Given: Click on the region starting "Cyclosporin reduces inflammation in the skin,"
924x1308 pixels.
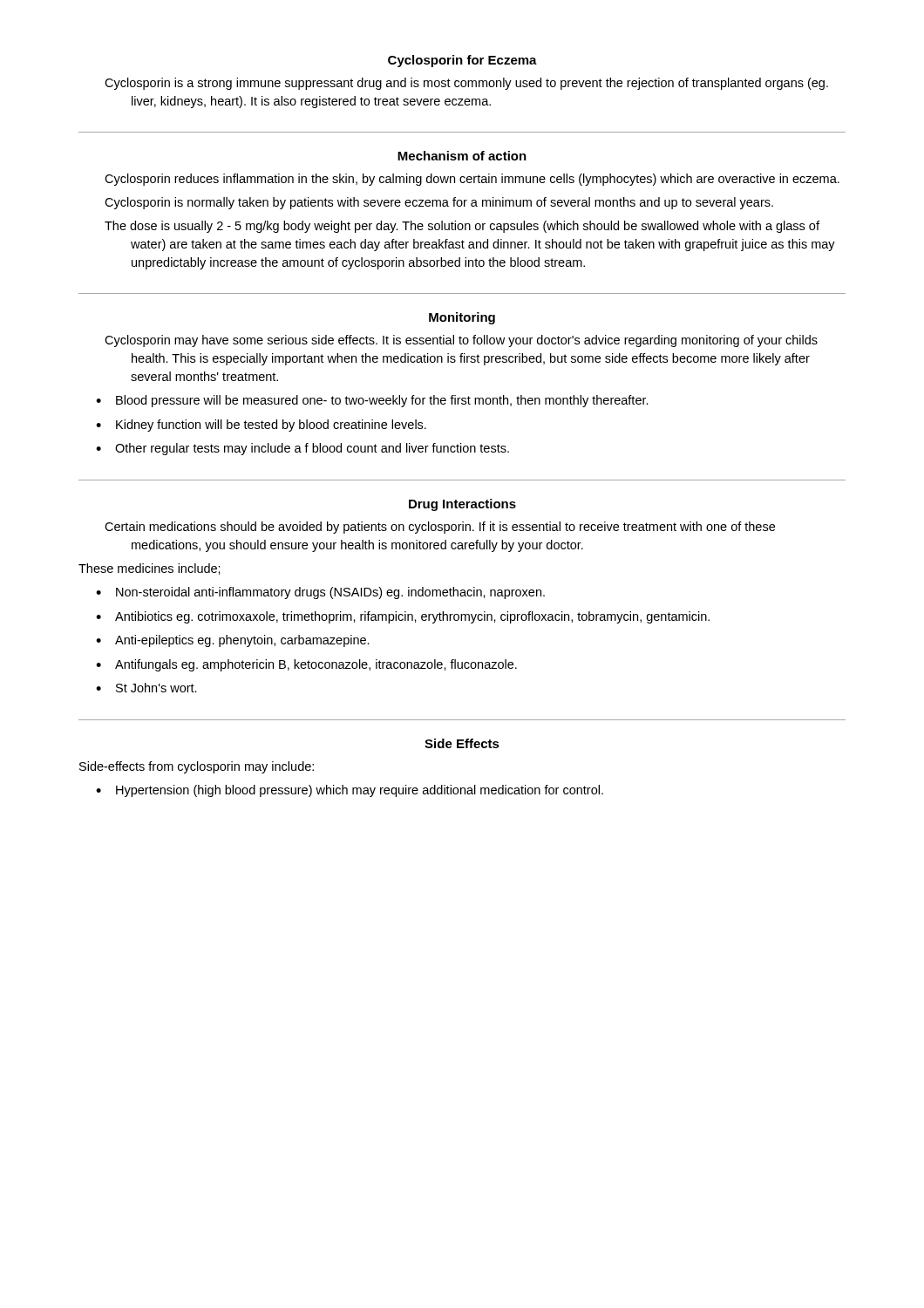Looking at the screenshot, I should (x=472, y=179).
